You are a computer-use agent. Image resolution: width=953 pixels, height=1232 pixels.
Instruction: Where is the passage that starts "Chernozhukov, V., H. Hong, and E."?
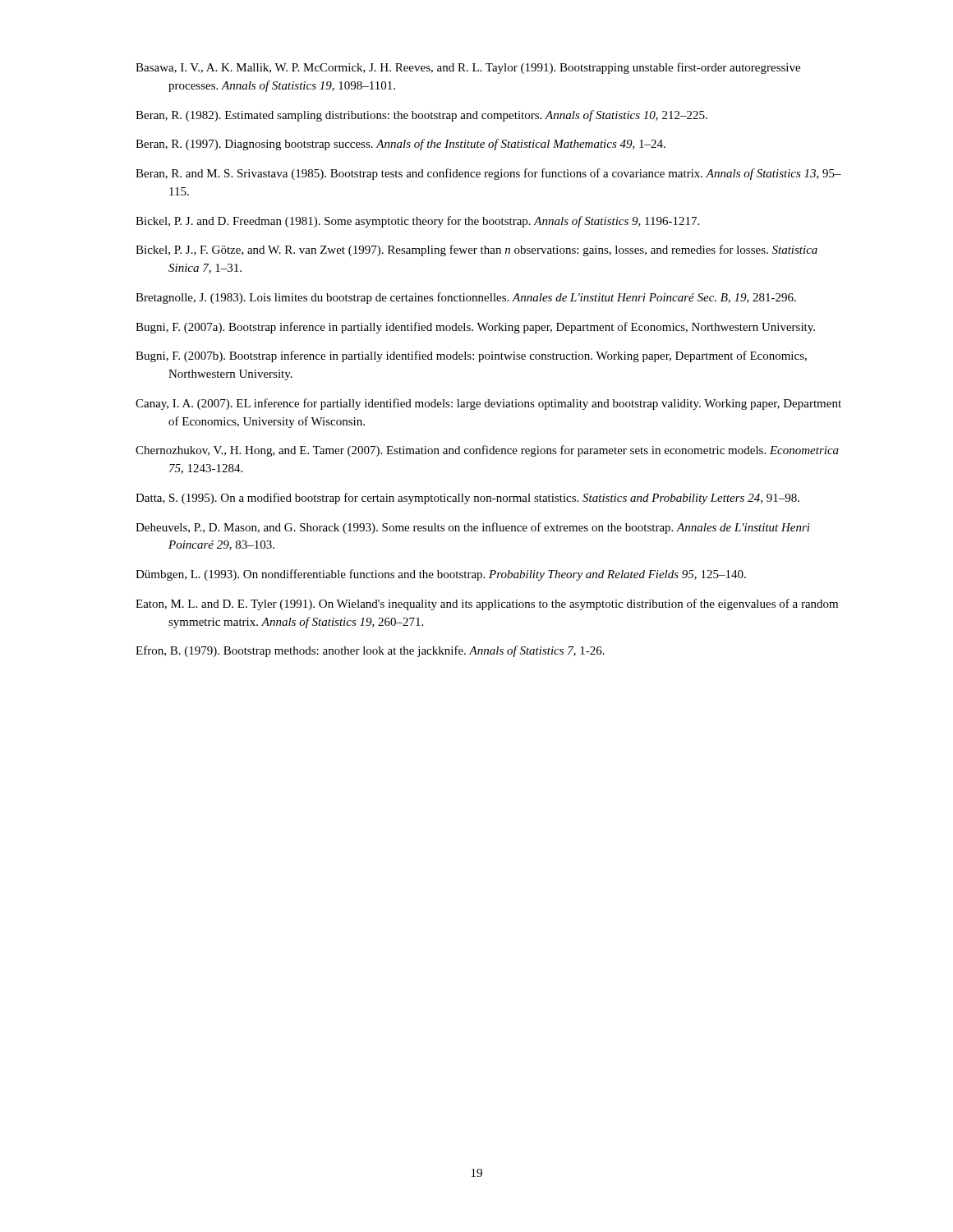point(487,459)
